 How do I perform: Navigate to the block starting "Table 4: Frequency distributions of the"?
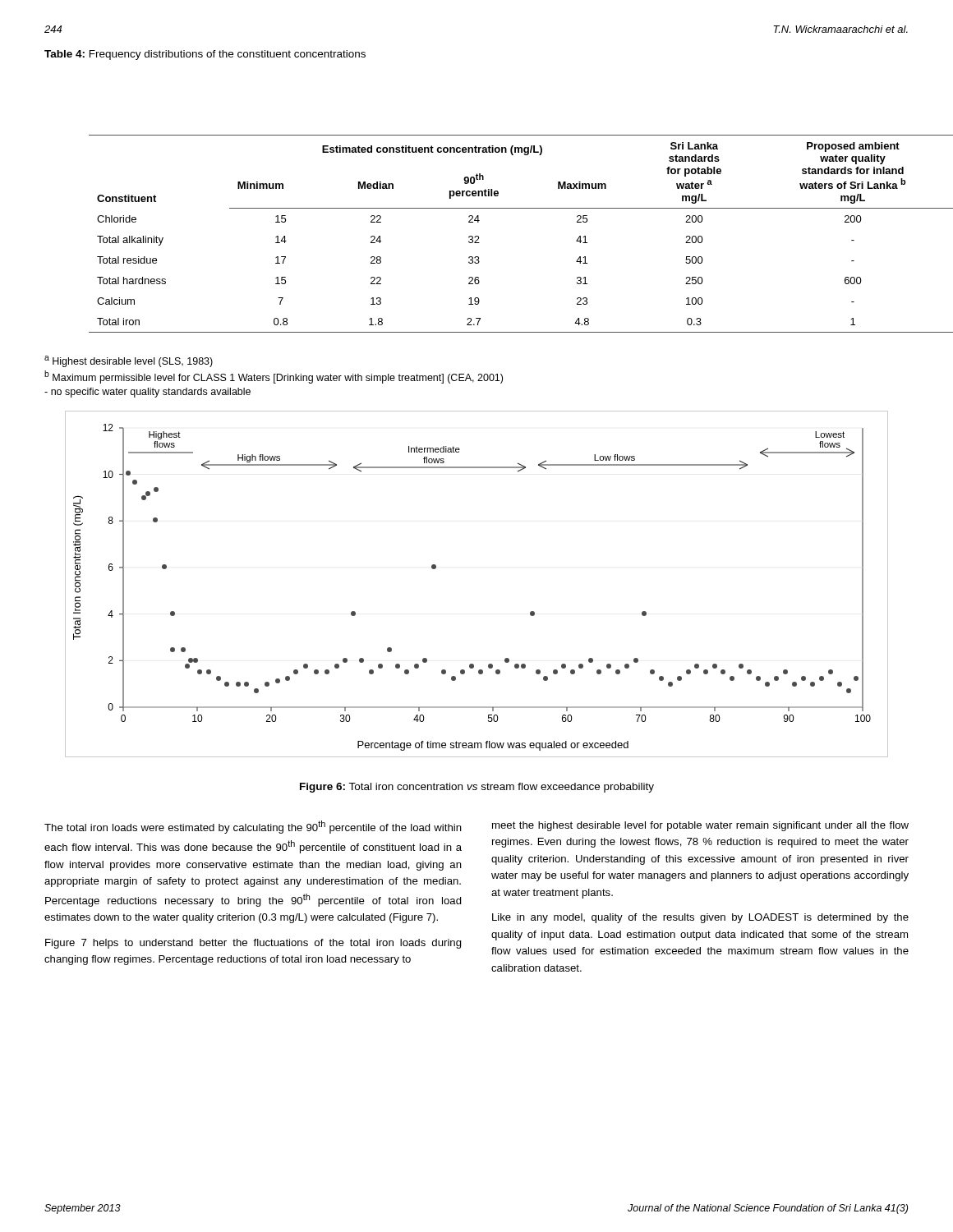pyautogui.click(x=205, y=54)
